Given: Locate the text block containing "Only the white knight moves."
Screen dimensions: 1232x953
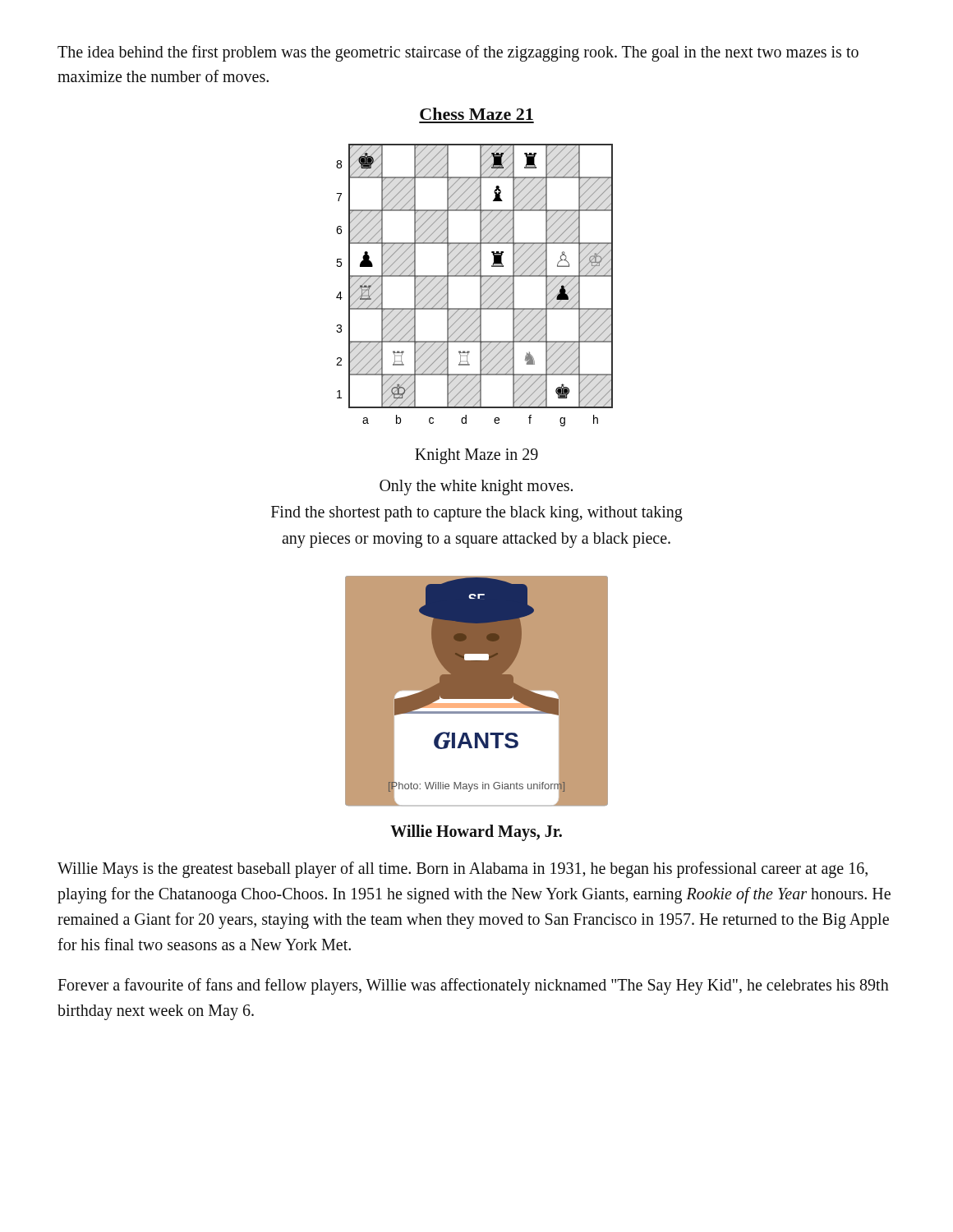Looking at the screenshot, I should coord(476,512).
